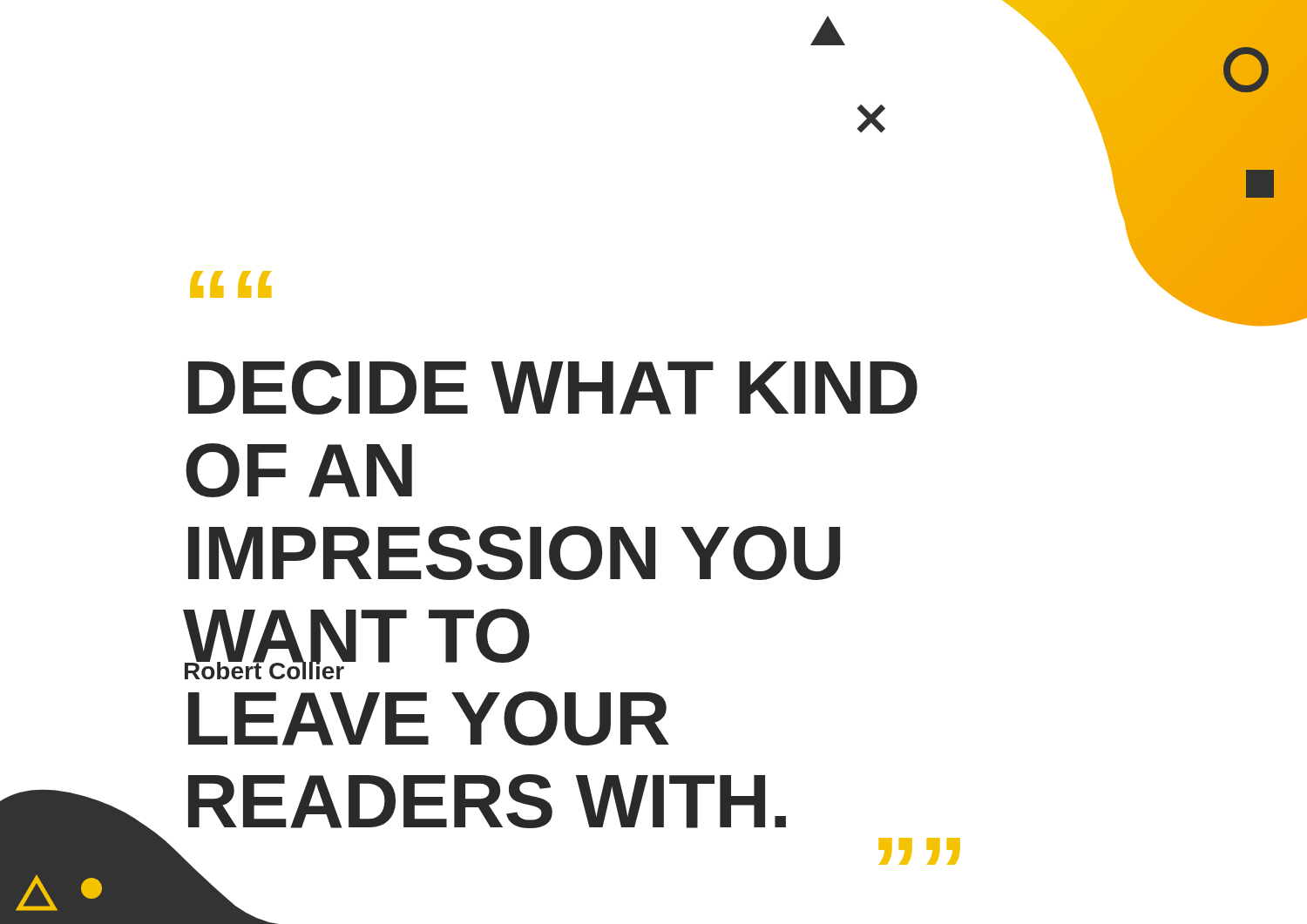Locate the title

point(575,585)
